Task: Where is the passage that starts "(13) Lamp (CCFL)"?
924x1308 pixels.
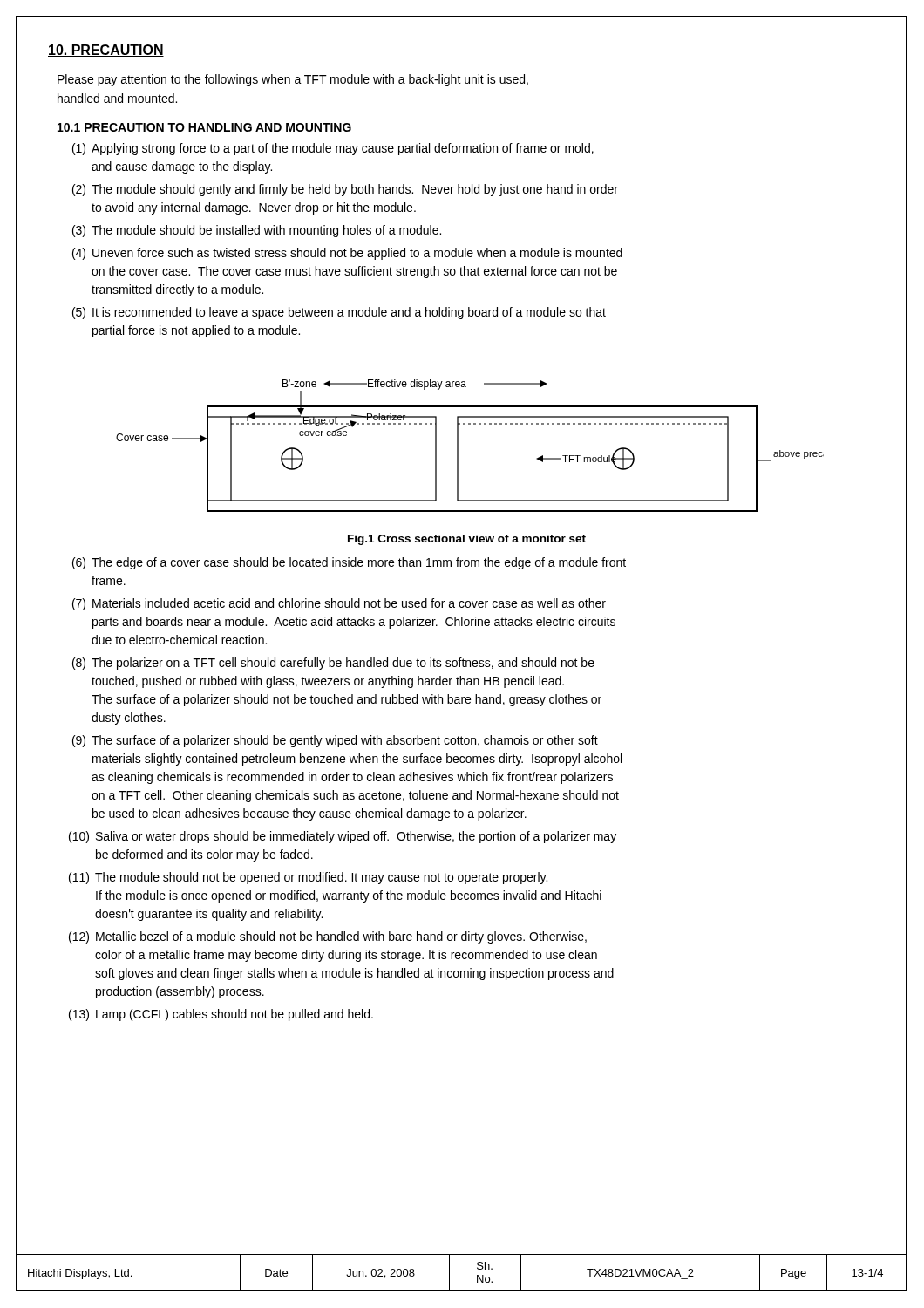Action: click(x=215, y=1015)
